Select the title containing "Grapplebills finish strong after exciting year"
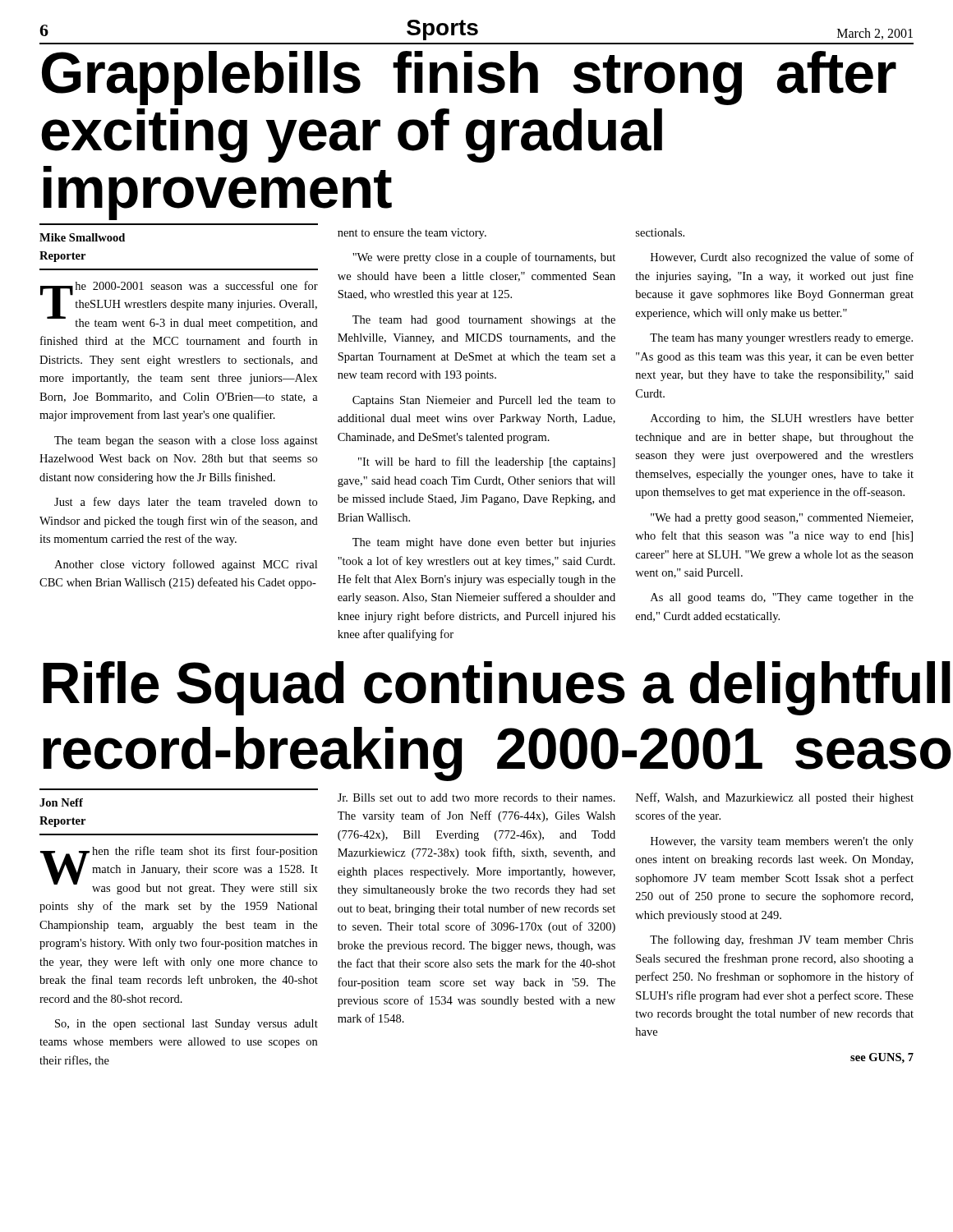The image size is (953, 1232). pos(476,131)
